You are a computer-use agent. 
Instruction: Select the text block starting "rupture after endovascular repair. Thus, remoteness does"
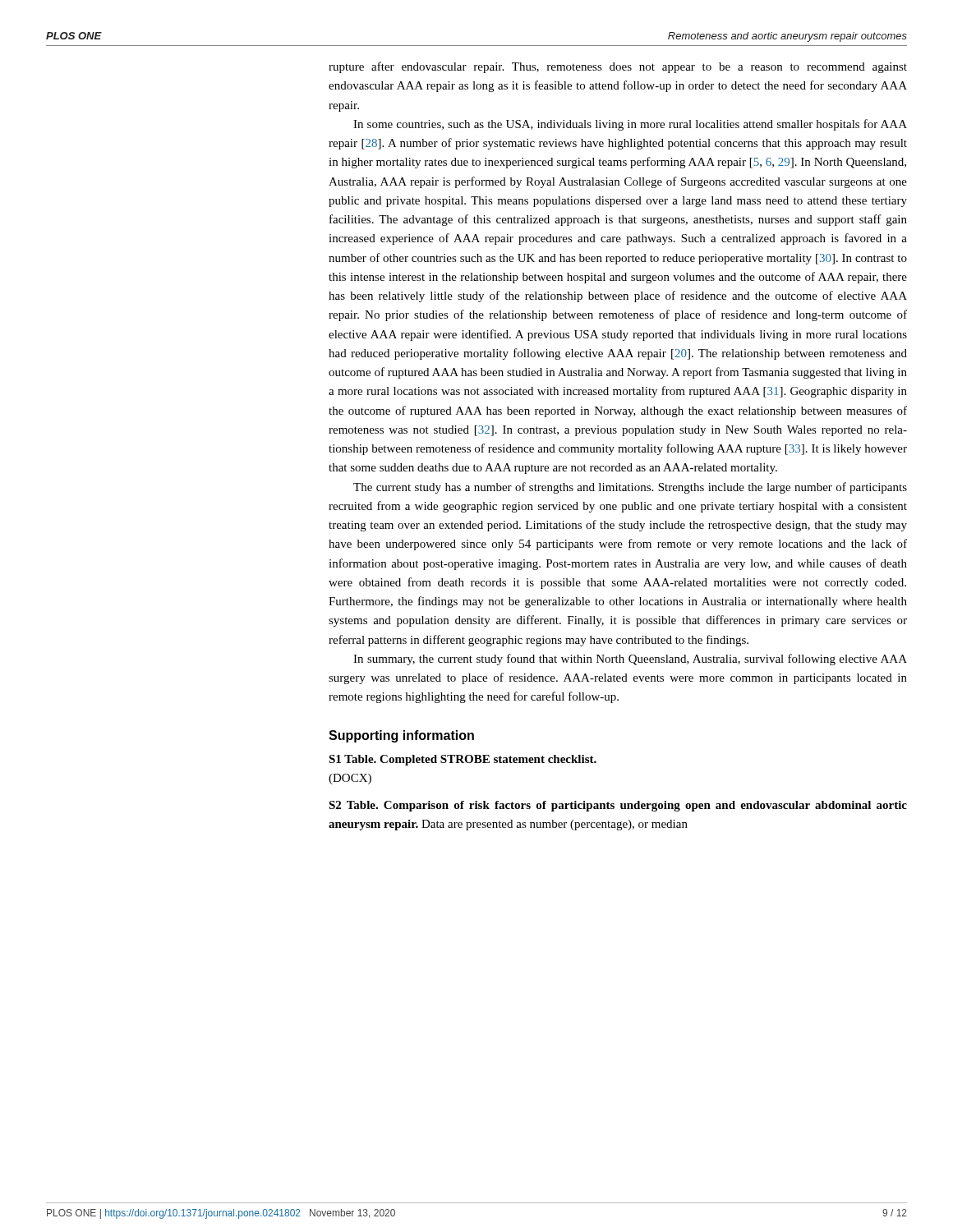pyautogui.click(x=618, y=382)
